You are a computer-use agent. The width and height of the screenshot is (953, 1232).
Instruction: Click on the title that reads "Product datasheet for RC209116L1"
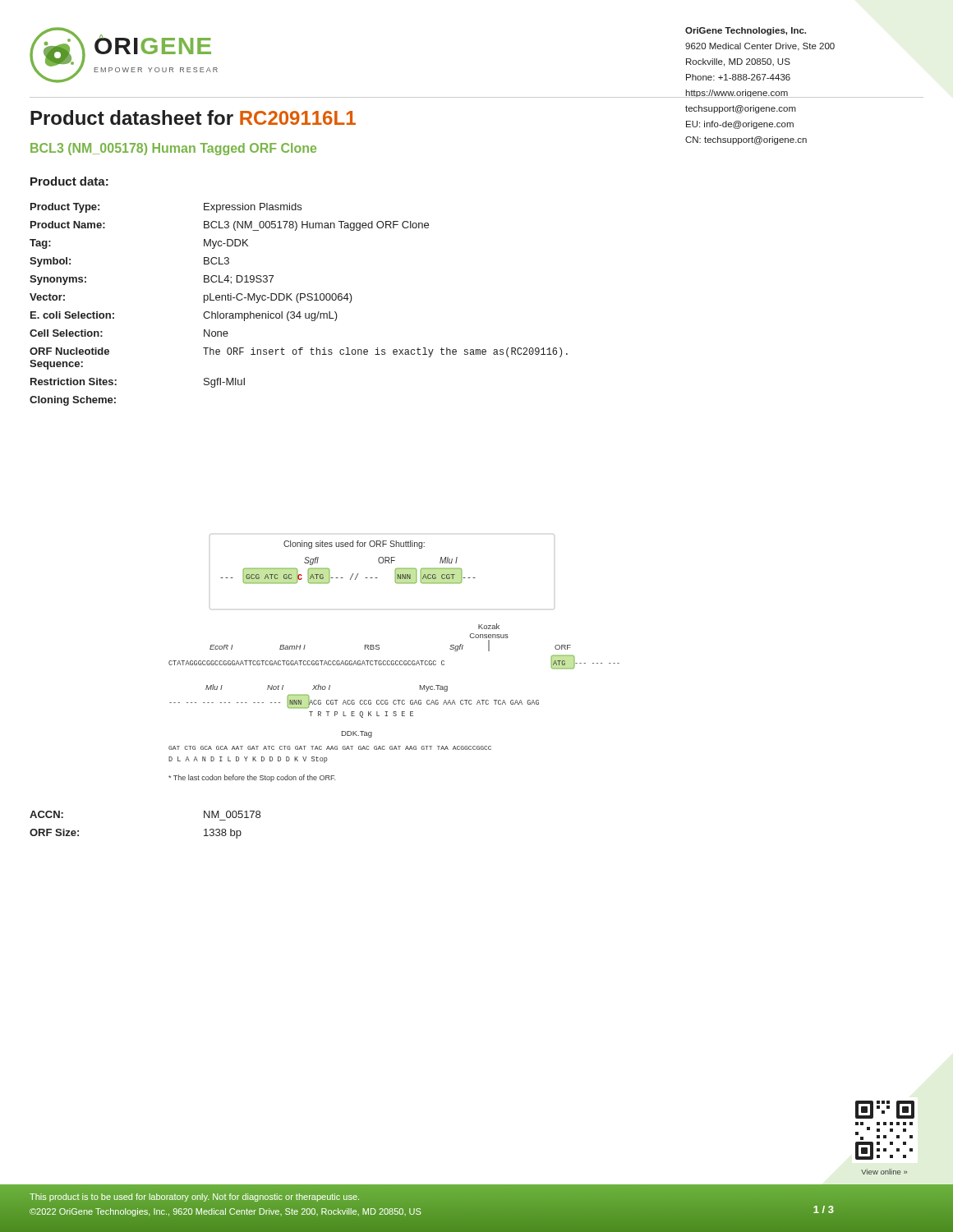[x=193, y=118]
